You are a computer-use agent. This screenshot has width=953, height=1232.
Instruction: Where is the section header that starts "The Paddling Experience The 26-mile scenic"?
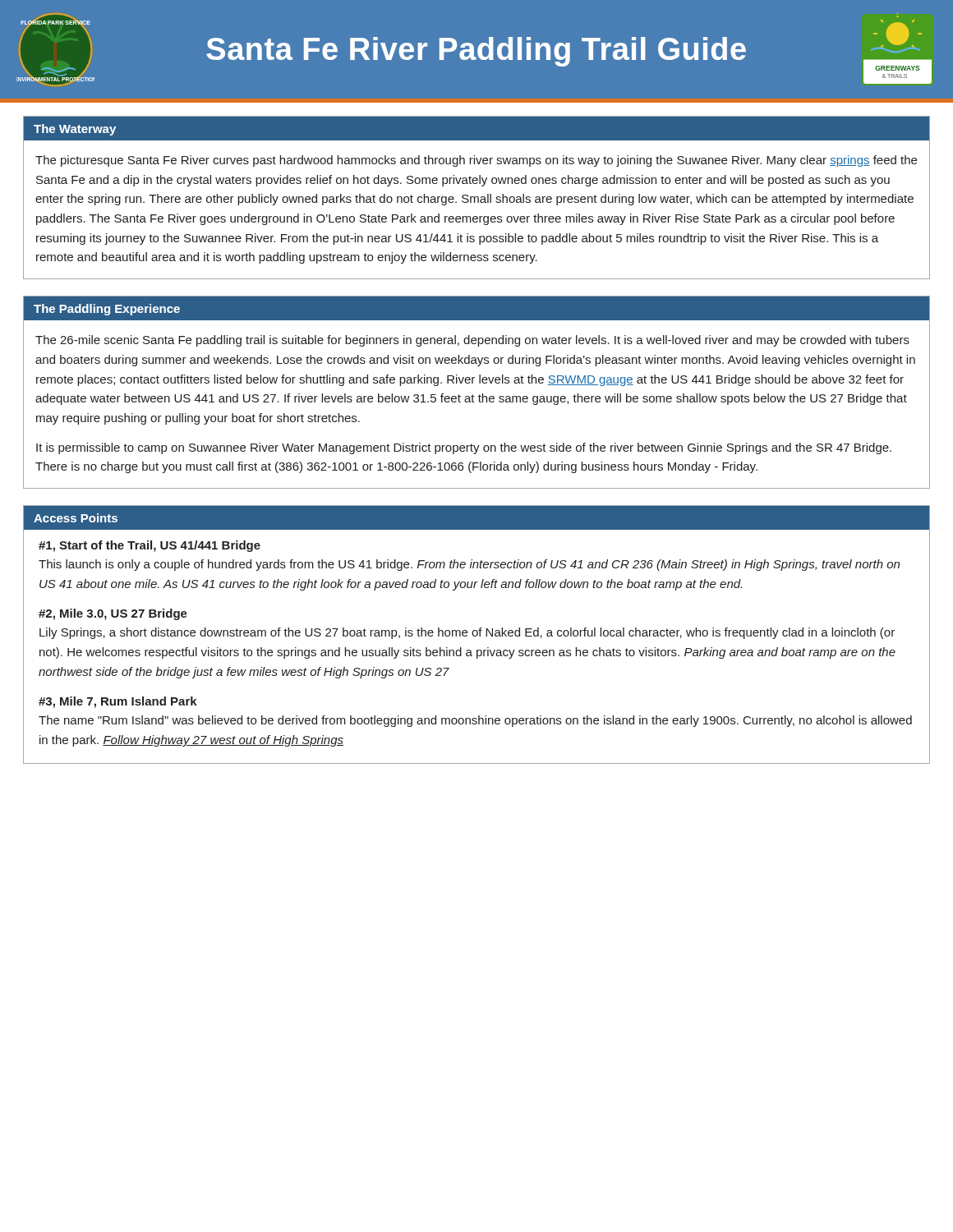point(476,392)
